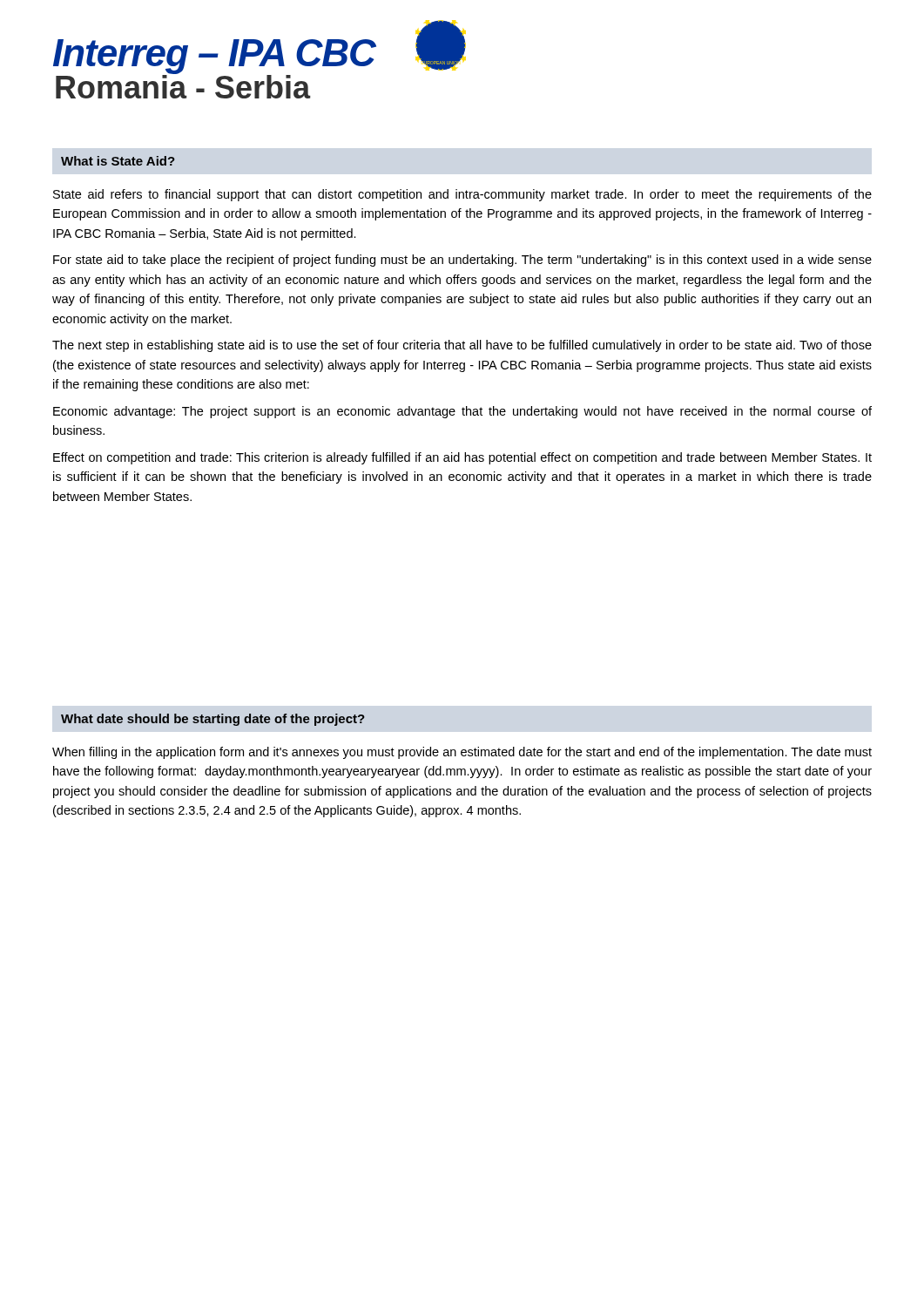Point to the text block starting "For state aid to"
Screen dimensions: 1307x924
[462, 289]
